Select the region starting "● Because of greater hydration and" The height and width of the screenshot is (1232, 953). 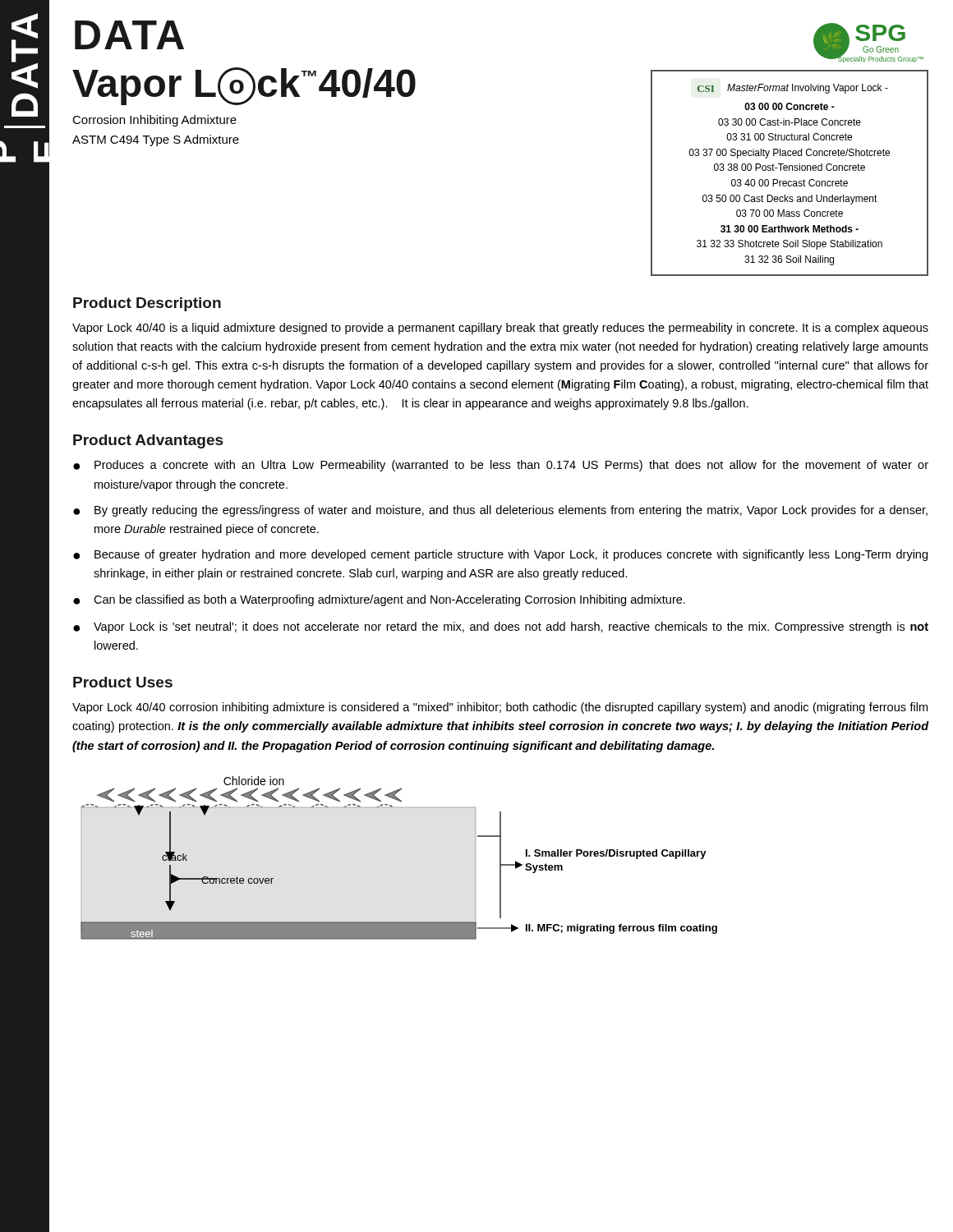500,565
